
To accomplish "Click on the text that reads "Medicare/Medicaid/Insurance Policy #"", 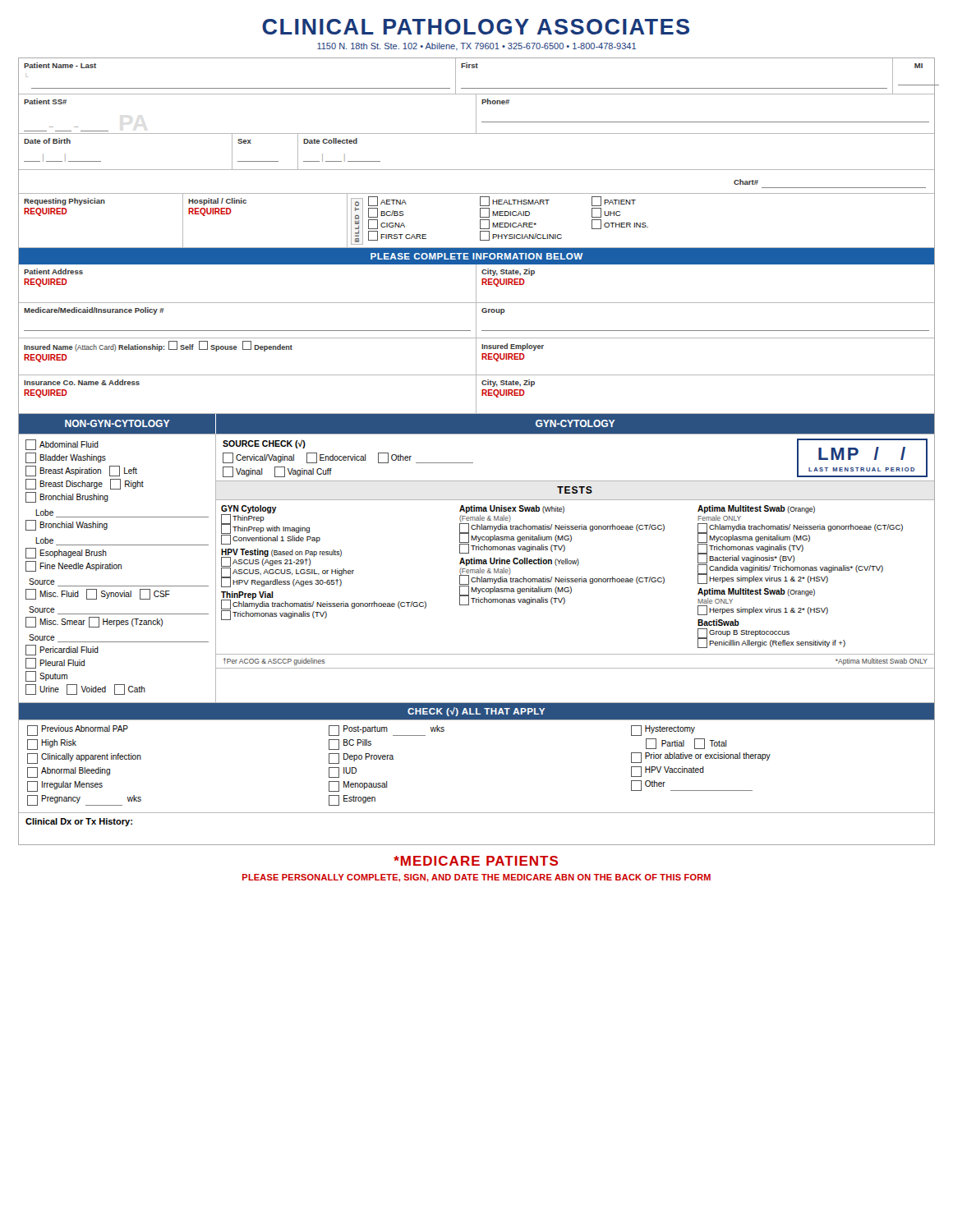I will click(94, 311).
